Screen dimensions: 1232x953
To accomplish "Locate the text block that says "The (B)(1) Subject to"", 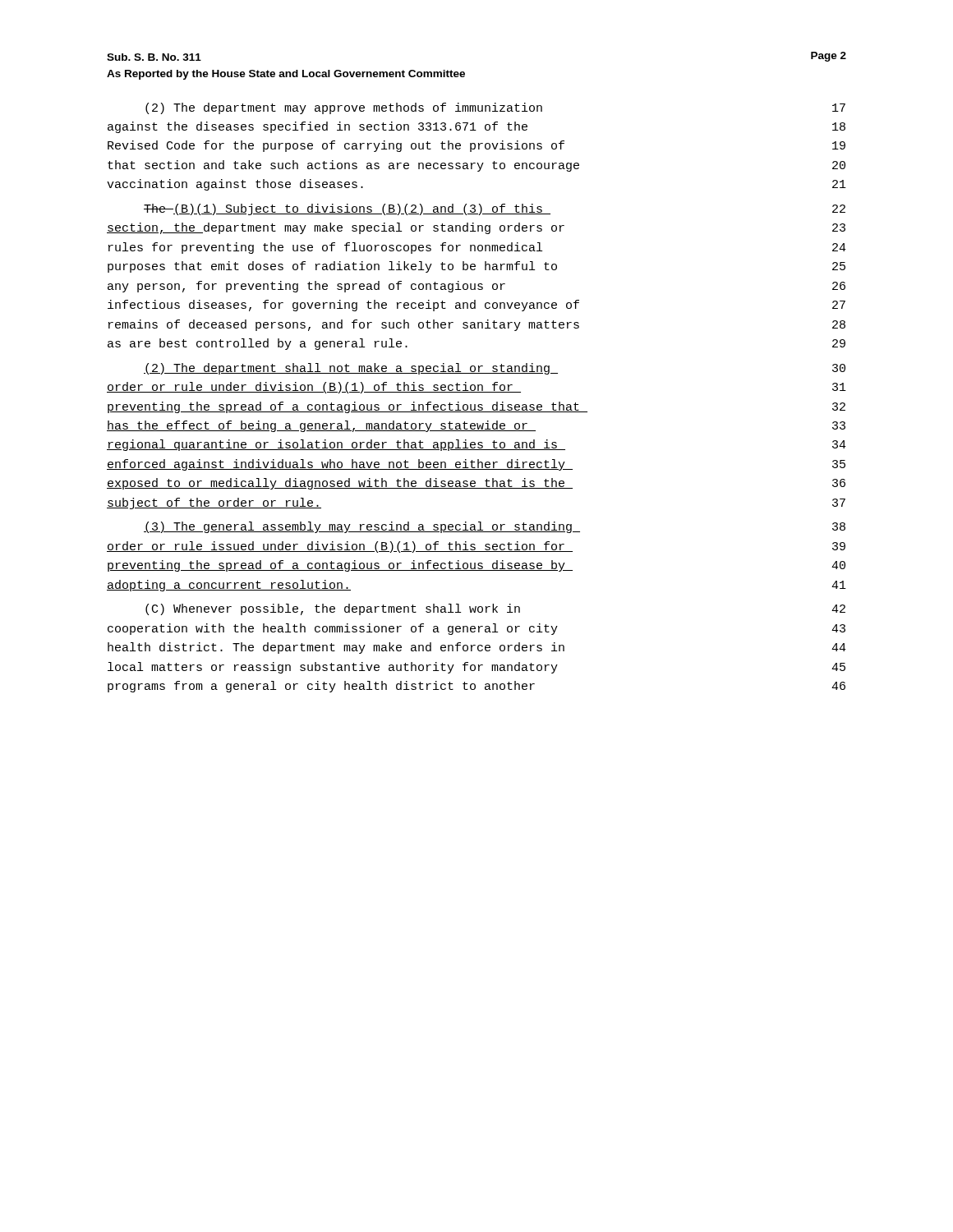I will [476, 277].
